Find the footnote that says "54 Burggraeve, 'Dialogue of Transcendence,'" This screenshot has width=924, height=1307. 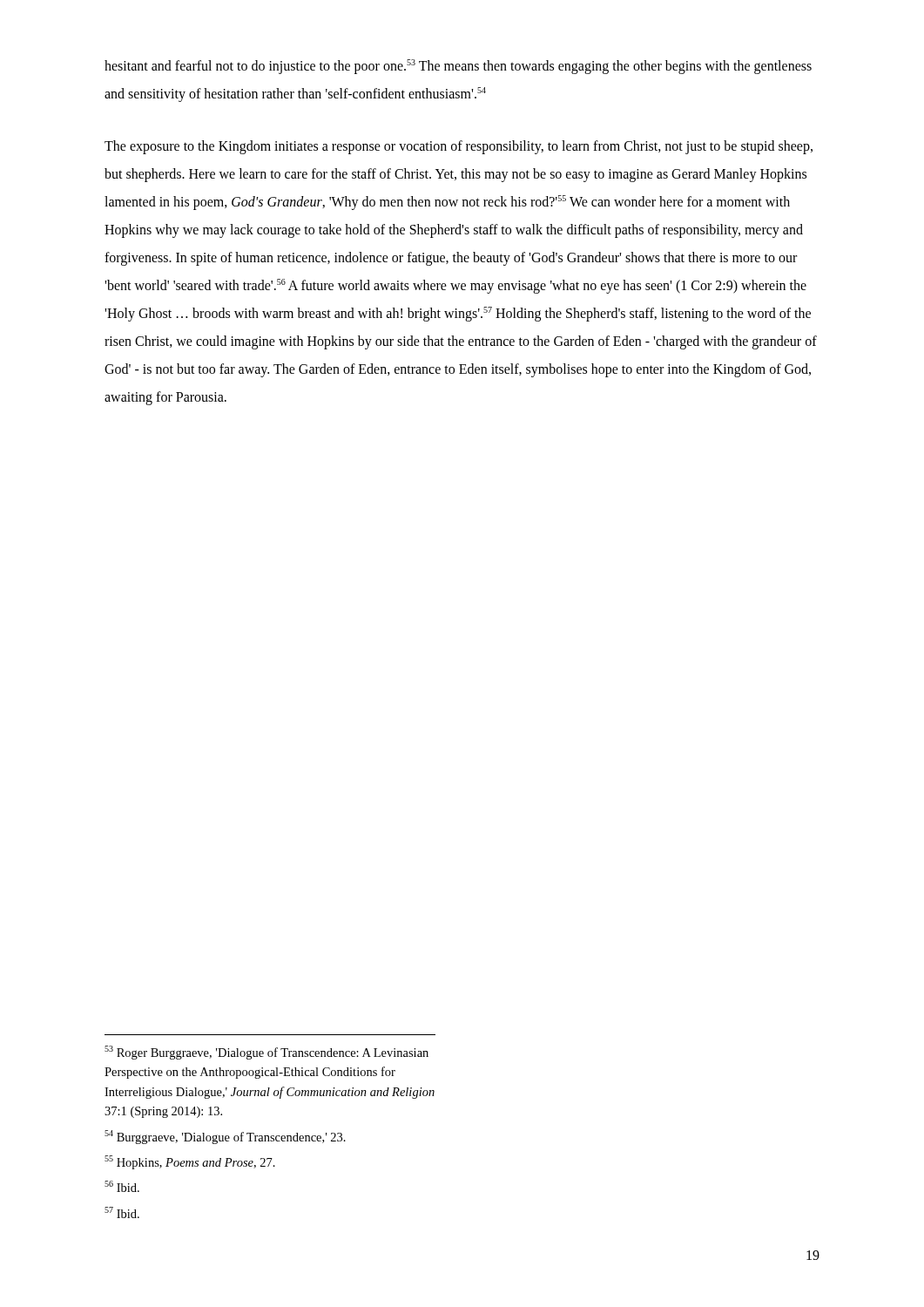point(225,1136)
